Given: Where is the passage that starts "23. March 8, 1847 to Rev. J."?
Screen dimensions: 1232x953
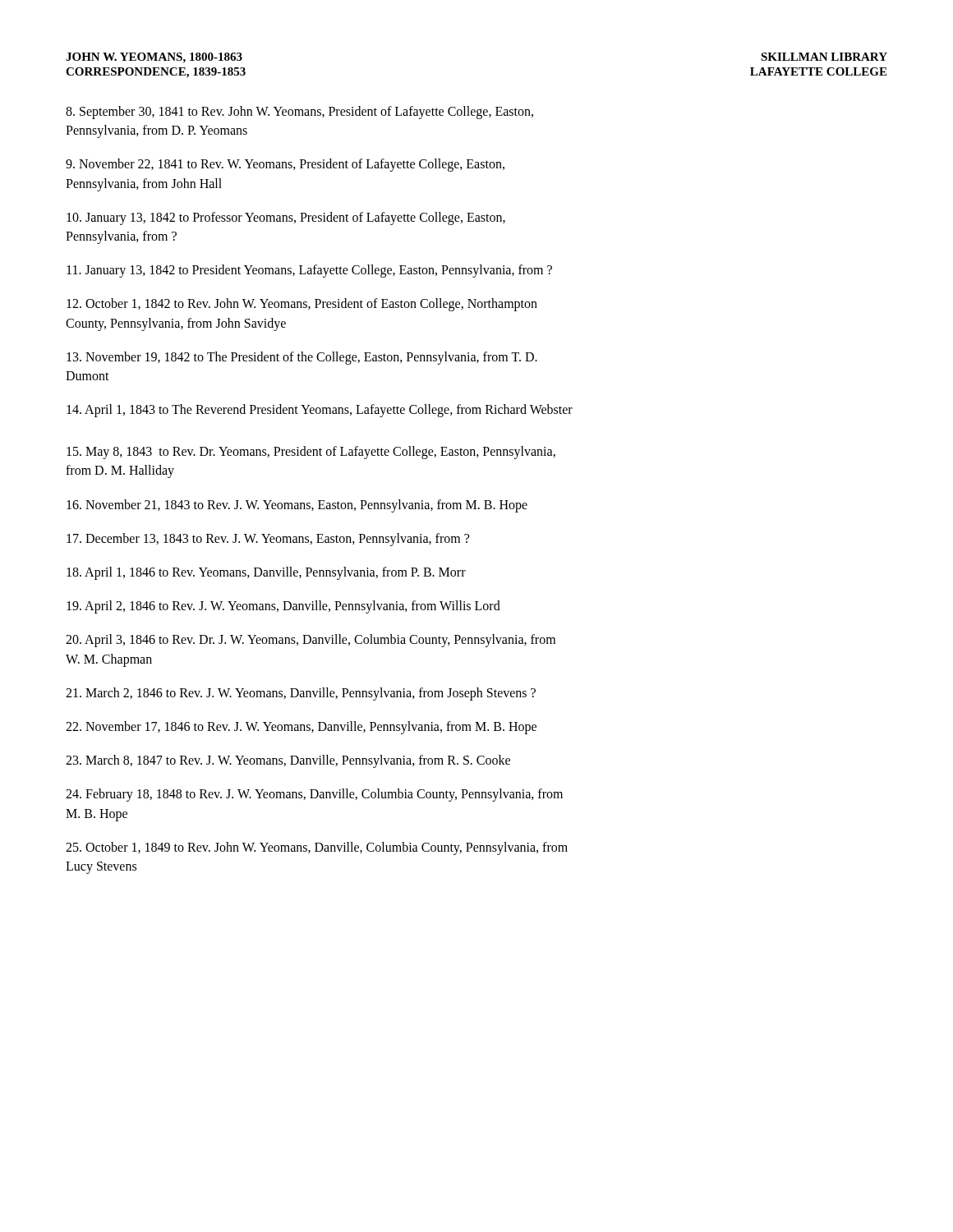Looking at the screenshot, I should [288, 760].
